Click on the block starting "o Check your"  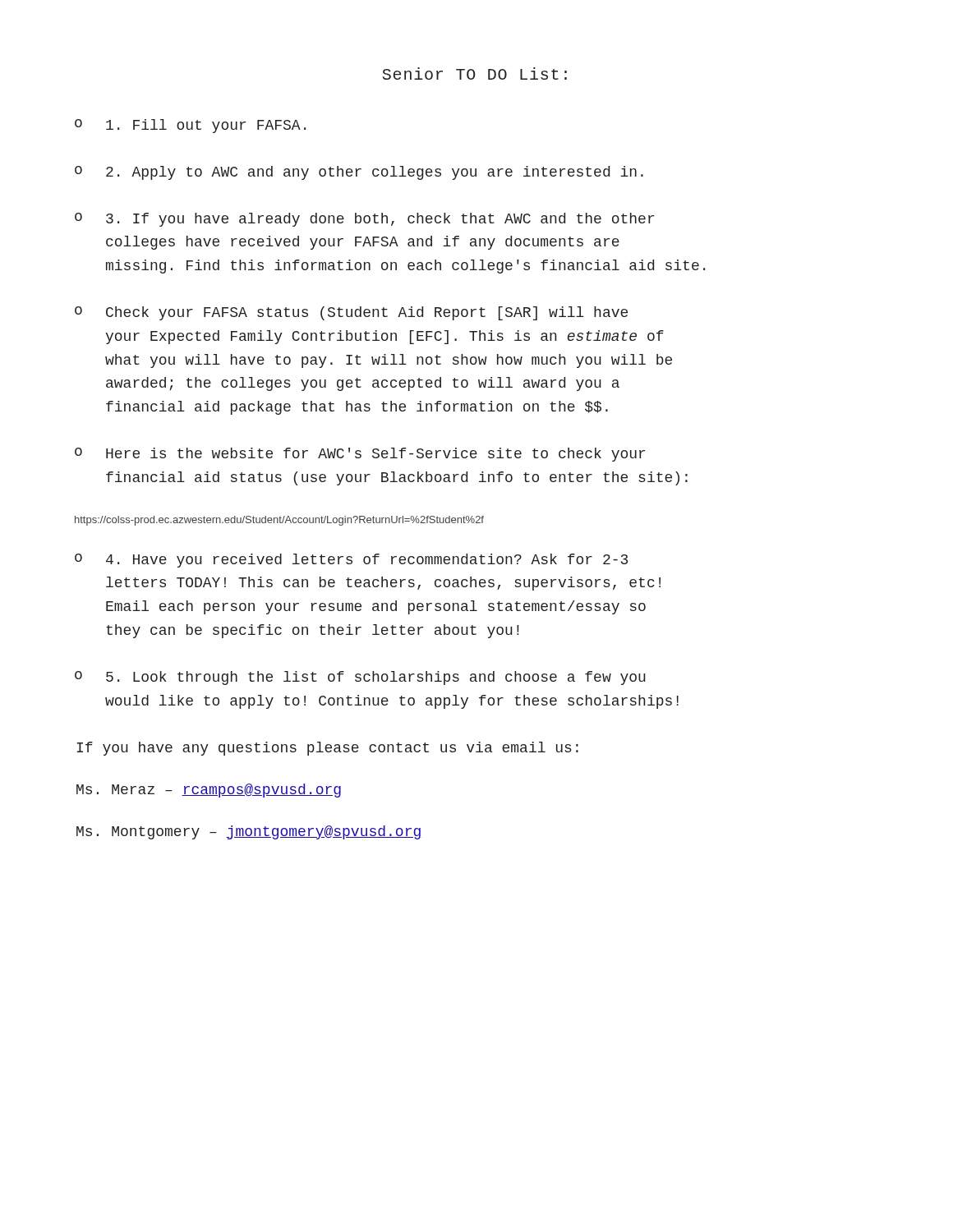coord(476,361)
